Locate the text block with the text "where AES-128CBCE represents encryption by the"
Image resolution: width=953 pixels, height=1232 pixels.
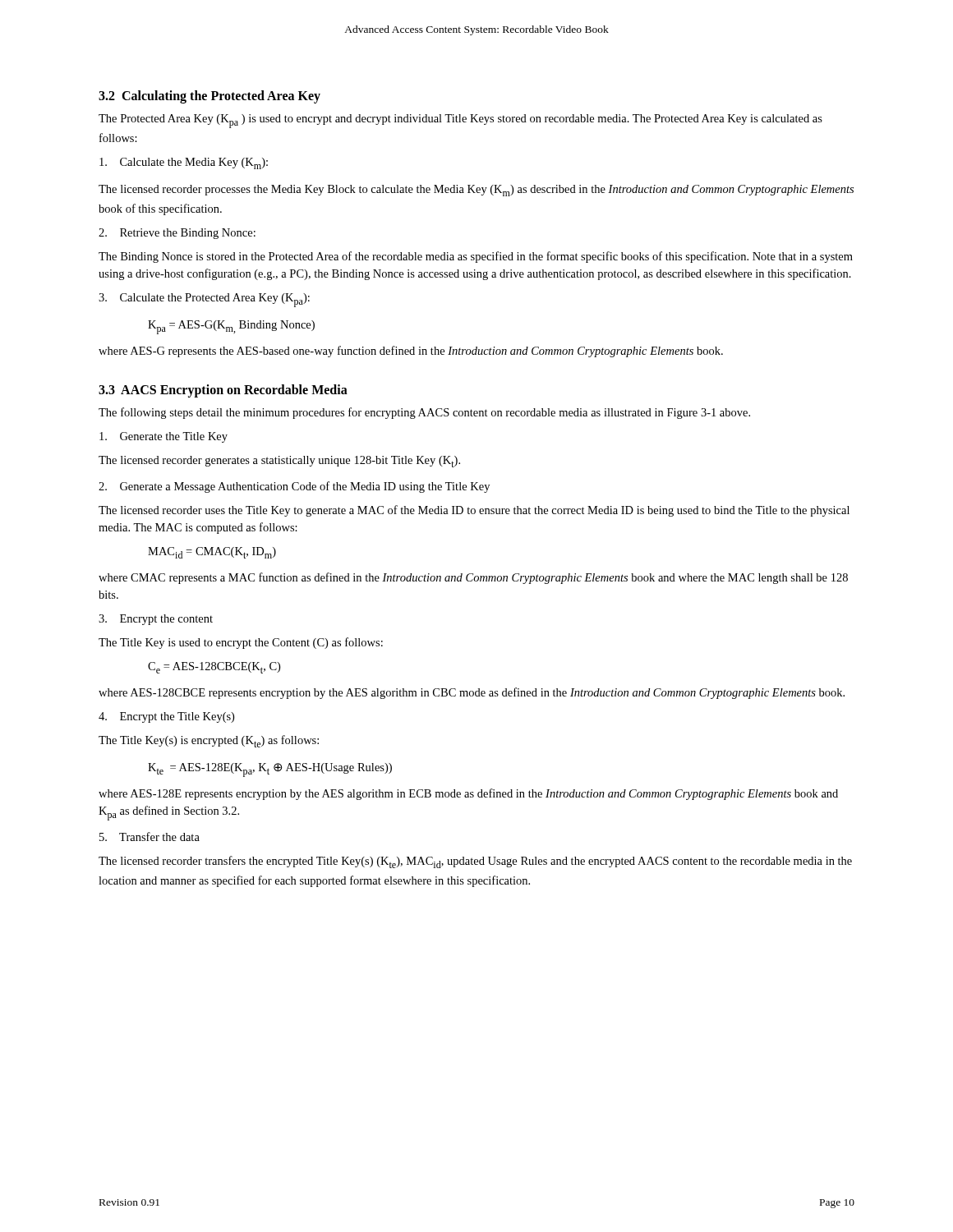pyautogui.click(x=476, y=693)
